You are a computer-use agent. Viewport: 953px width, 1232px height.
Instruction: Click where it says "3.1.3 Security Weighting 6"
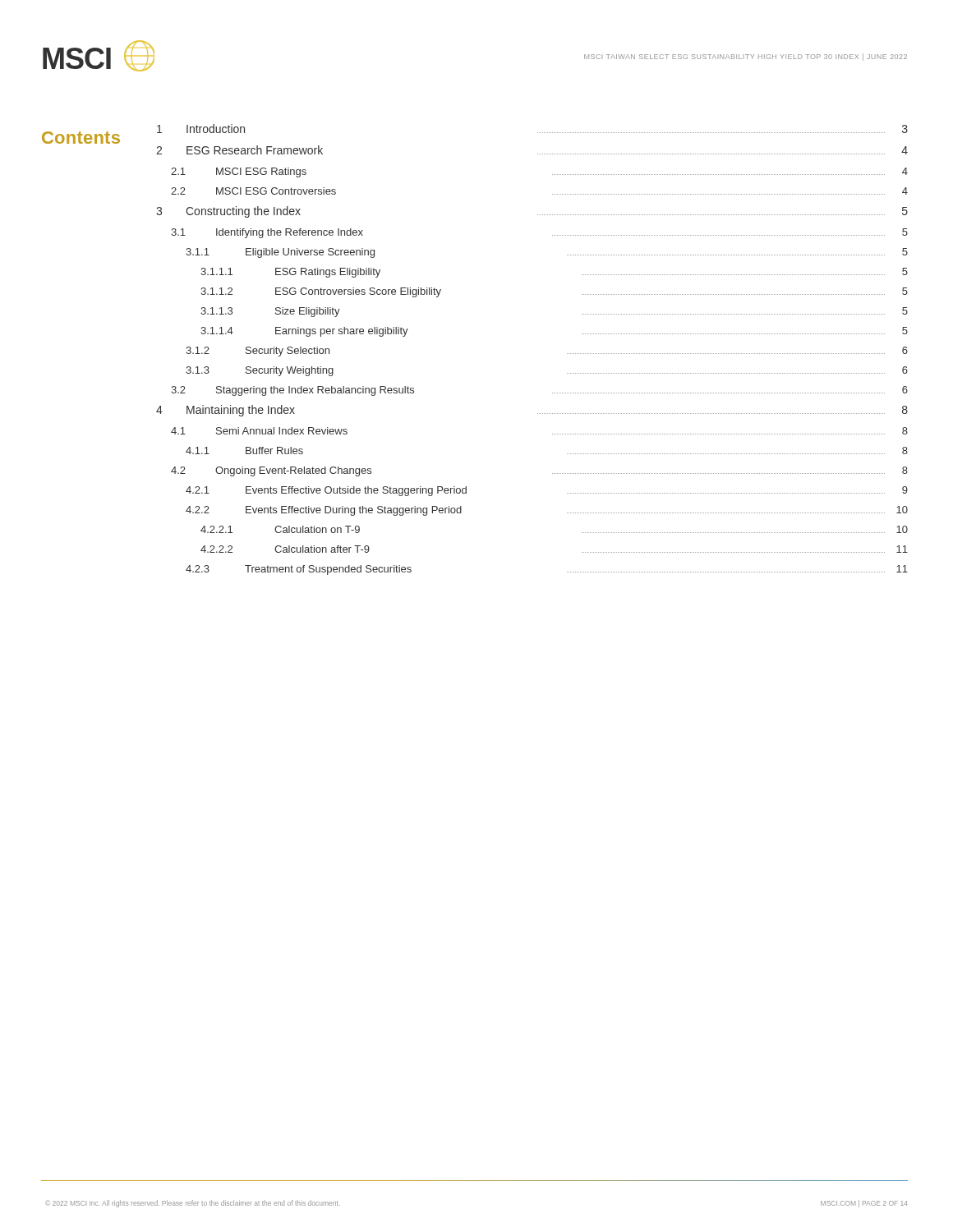click(x=198, y=371)
